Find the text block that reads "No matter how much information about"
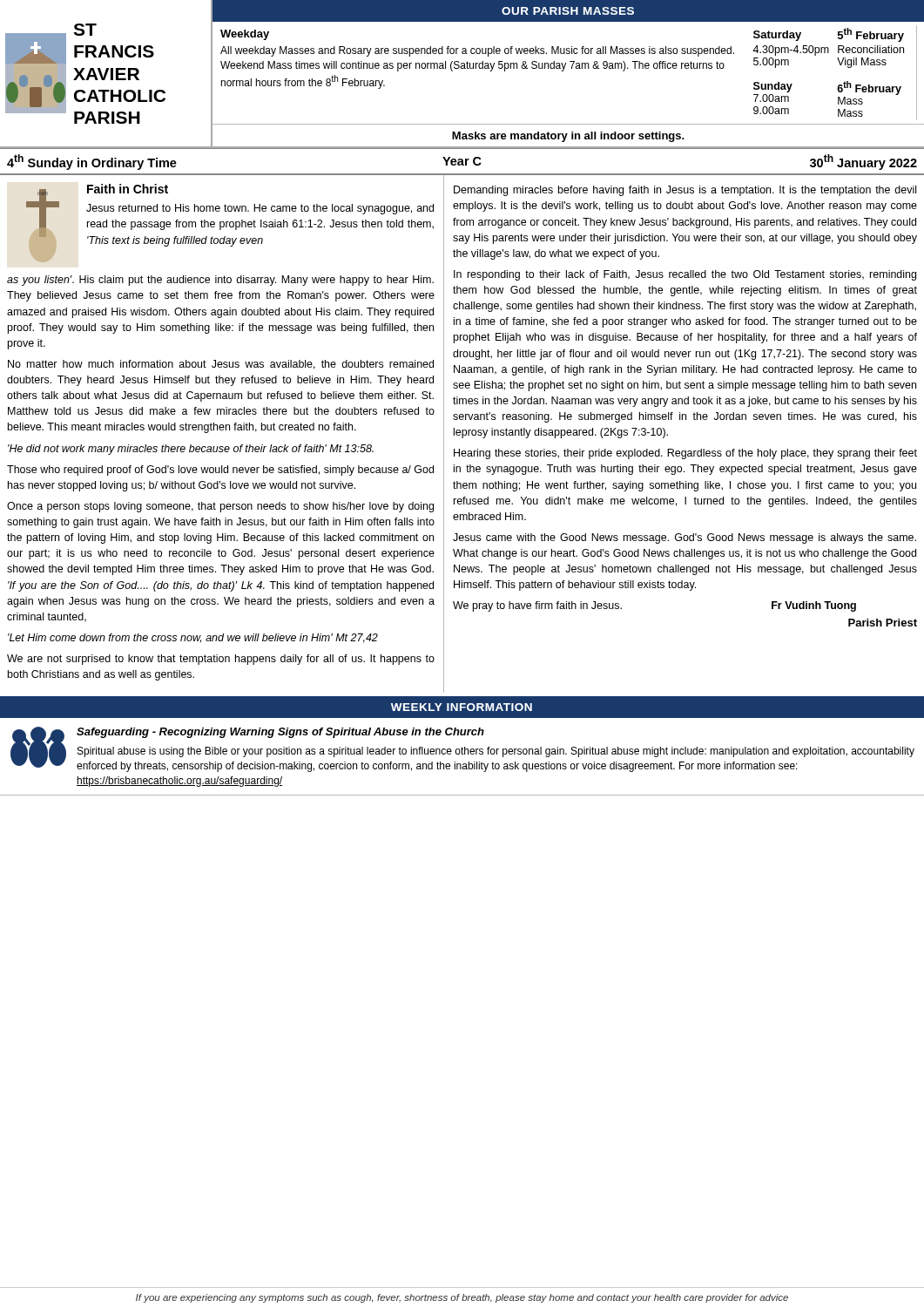The width and height of the screenshot is (924, 1307). click(221, 396)
